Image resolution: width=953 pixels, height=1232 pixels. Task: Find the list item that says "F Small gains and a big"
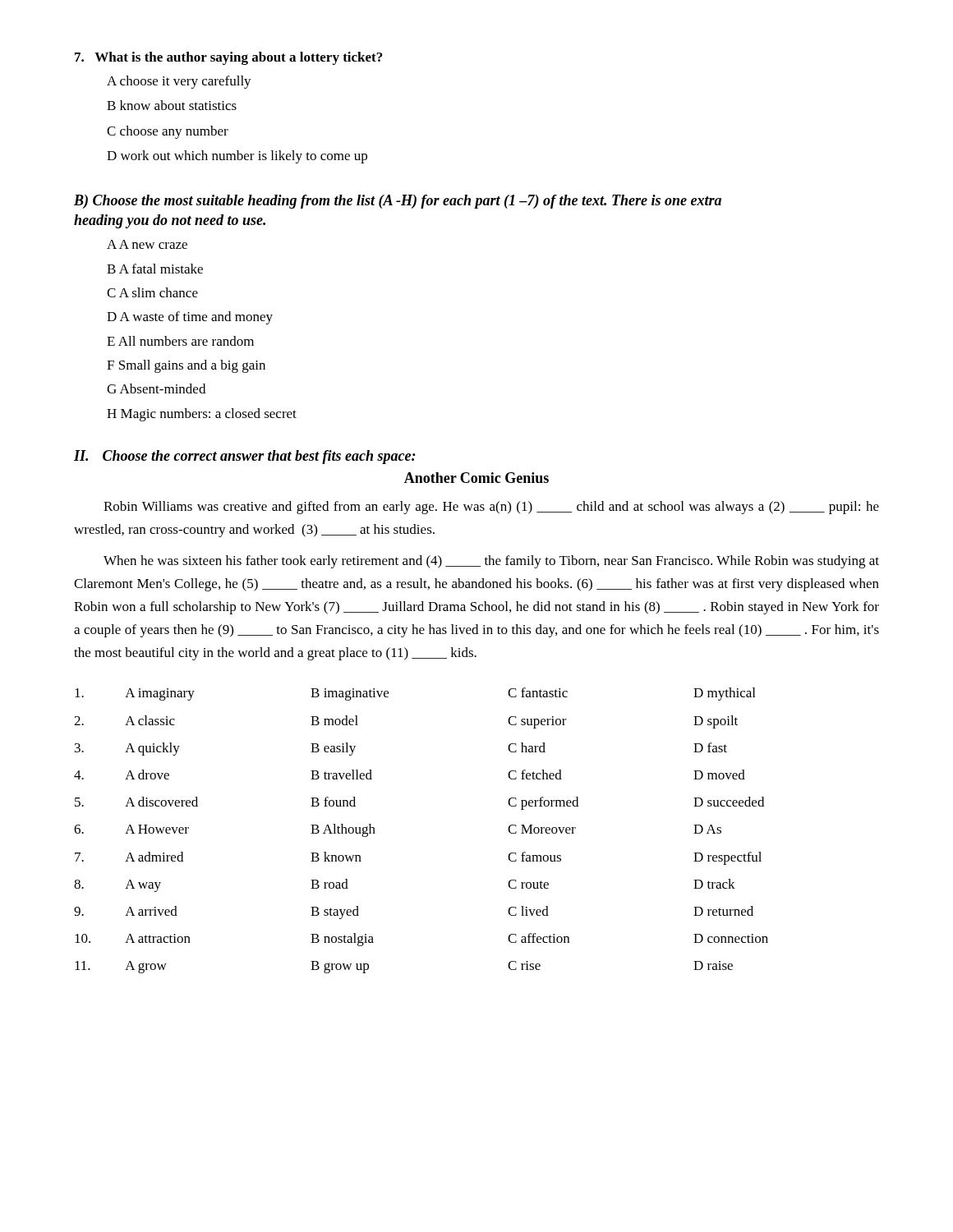point(186,365)
